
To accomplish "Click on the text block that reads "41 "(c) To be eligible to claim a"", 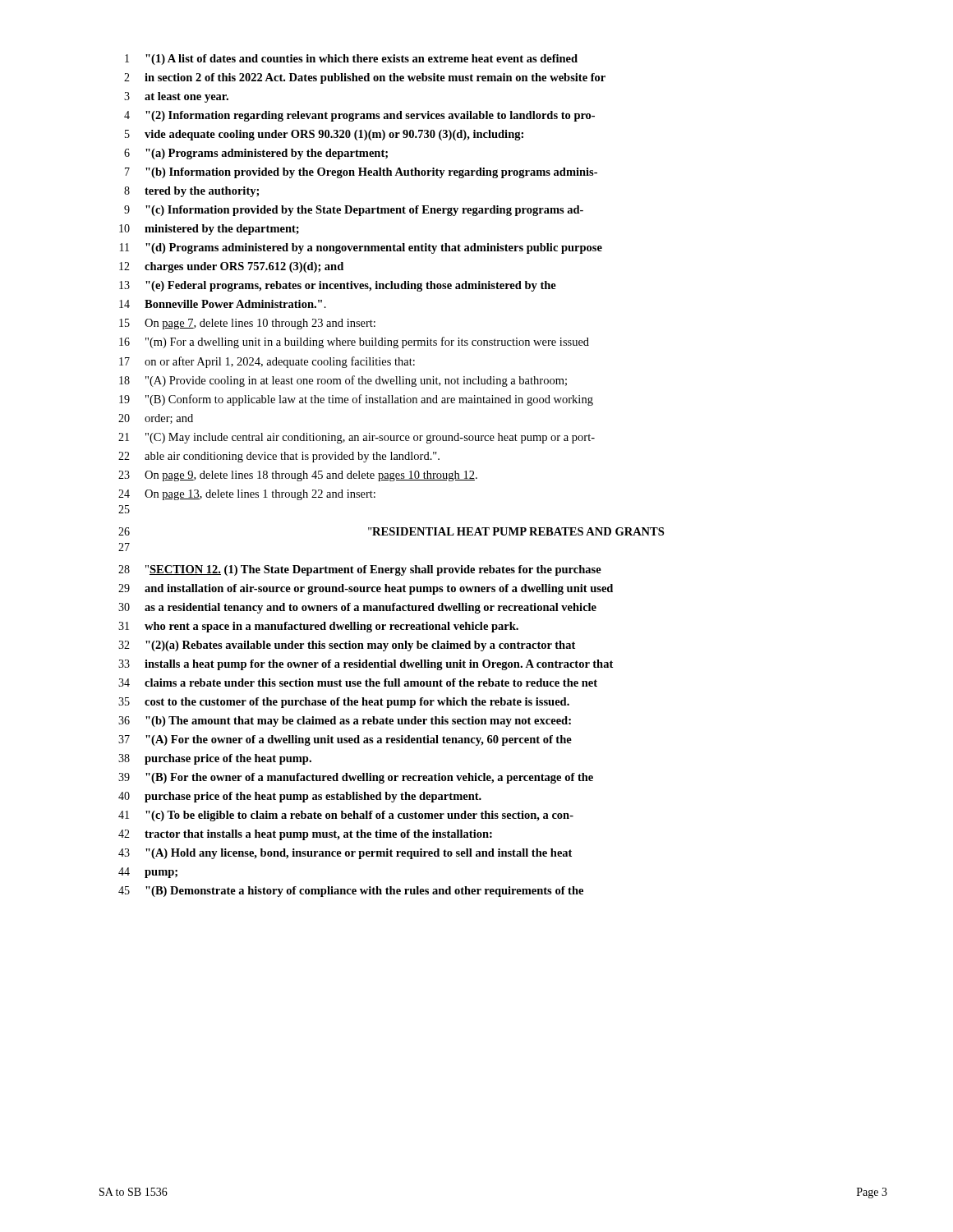I will (493, 815).
